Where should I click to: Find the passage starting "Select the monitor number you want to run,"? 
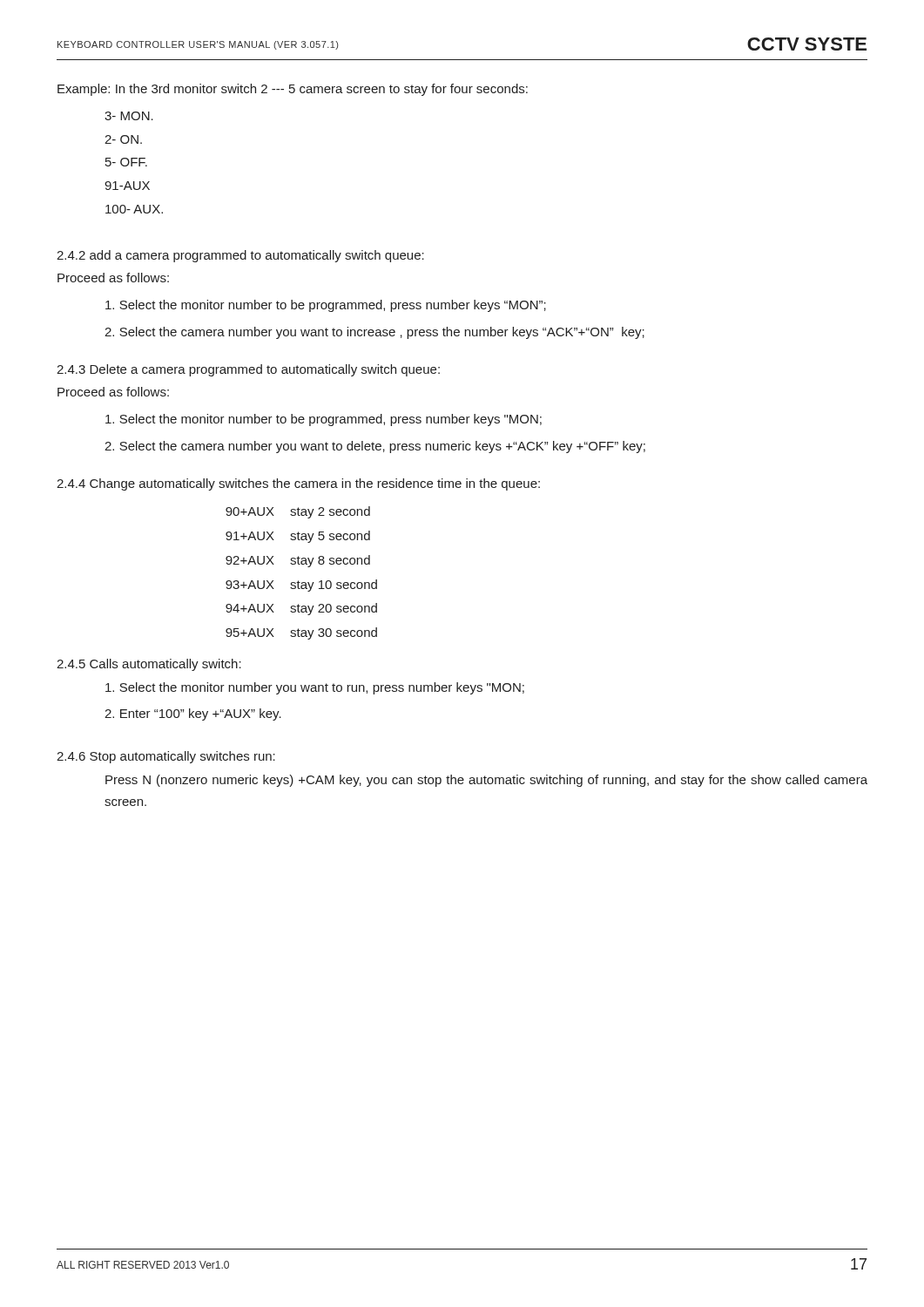click(315, 687)
